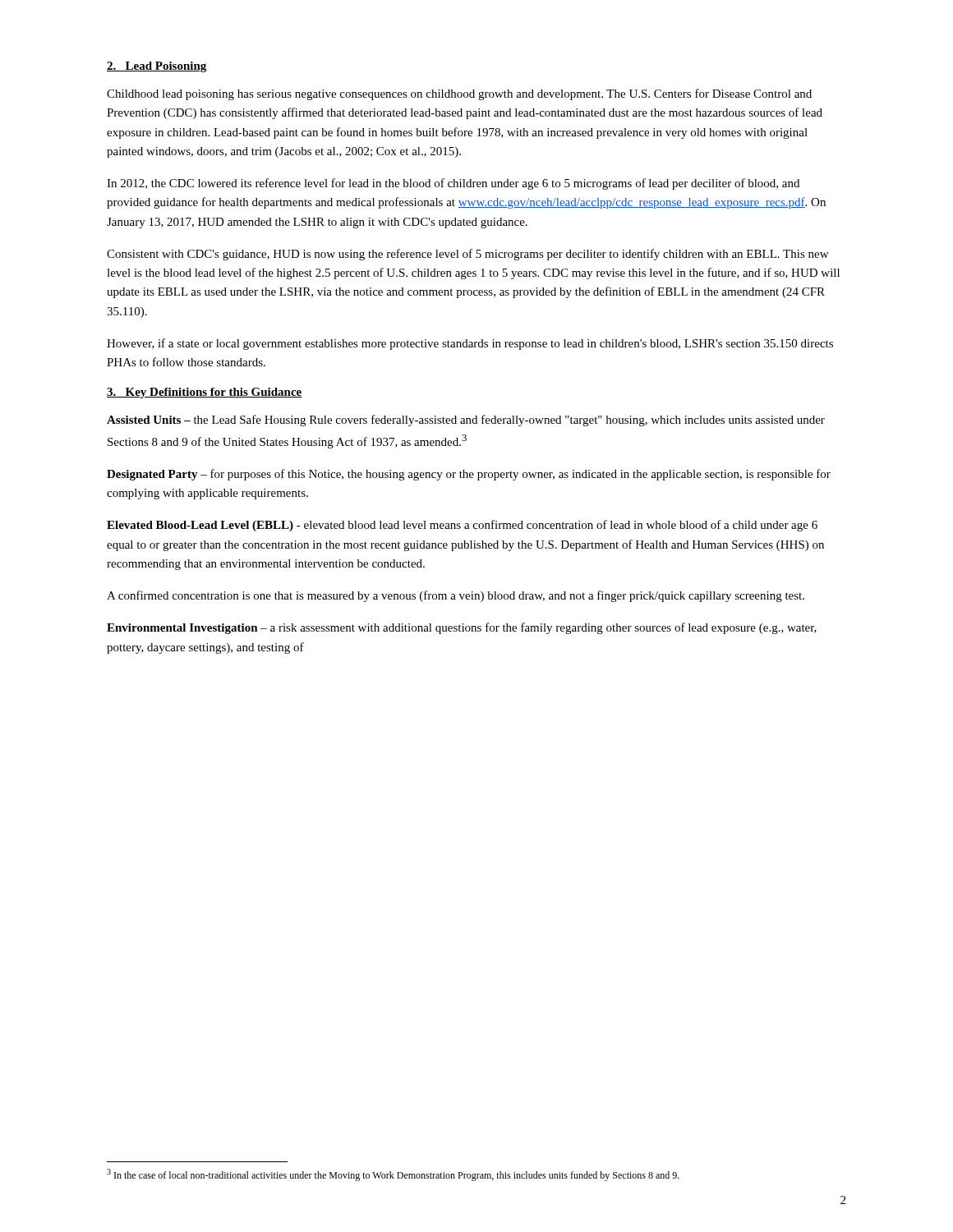Select the passage starting "Environmental Investigation – a"

(462, 637)
